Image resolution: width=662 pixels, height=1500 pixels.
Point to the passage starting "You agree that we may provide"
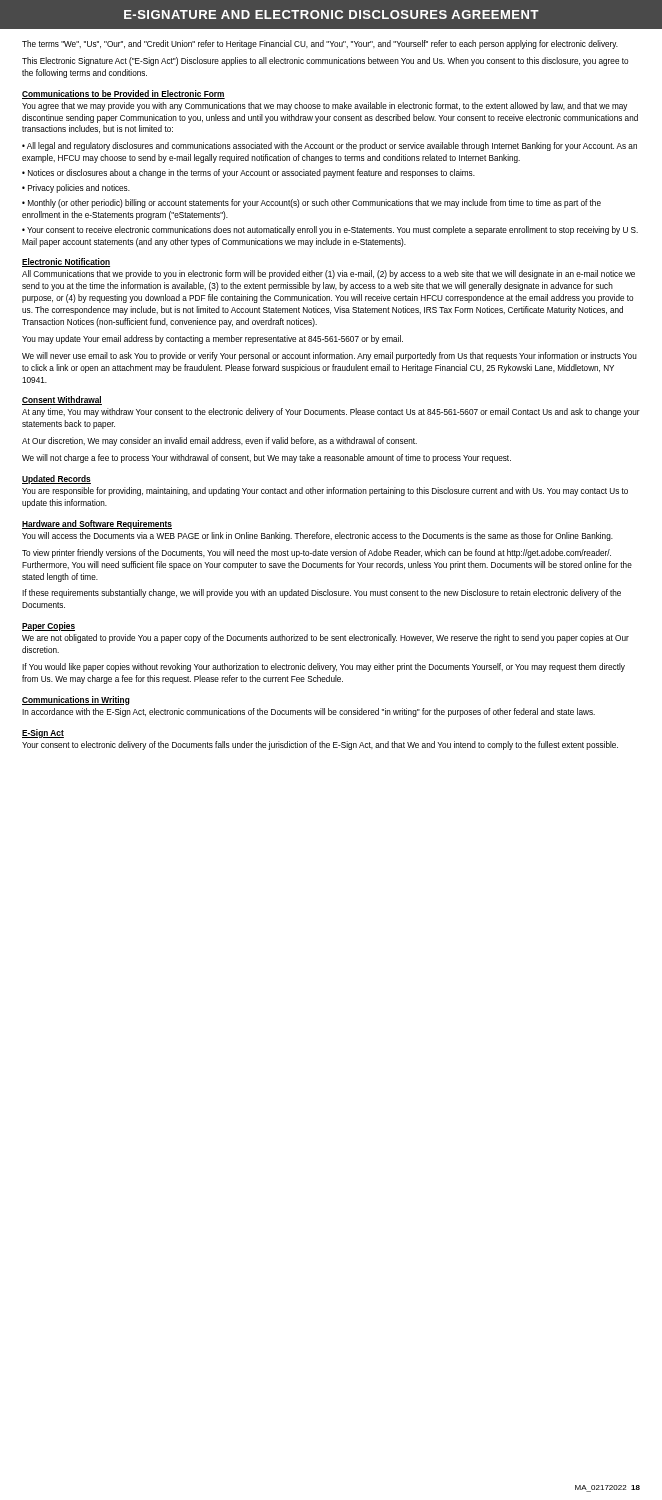pos(331,118)
